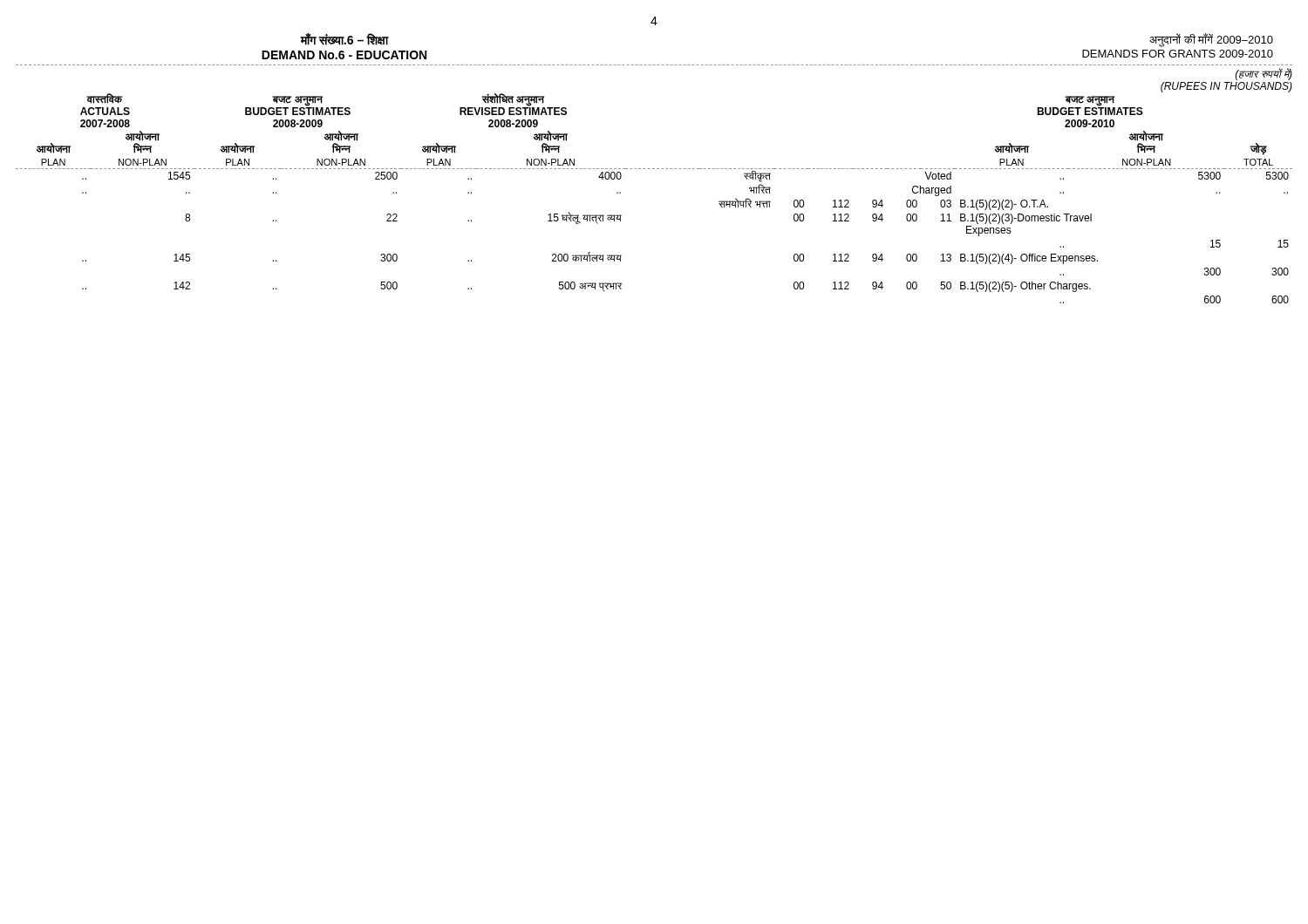Point to the title beginning "अनुदानों की माँगें"

[1177, 47]
